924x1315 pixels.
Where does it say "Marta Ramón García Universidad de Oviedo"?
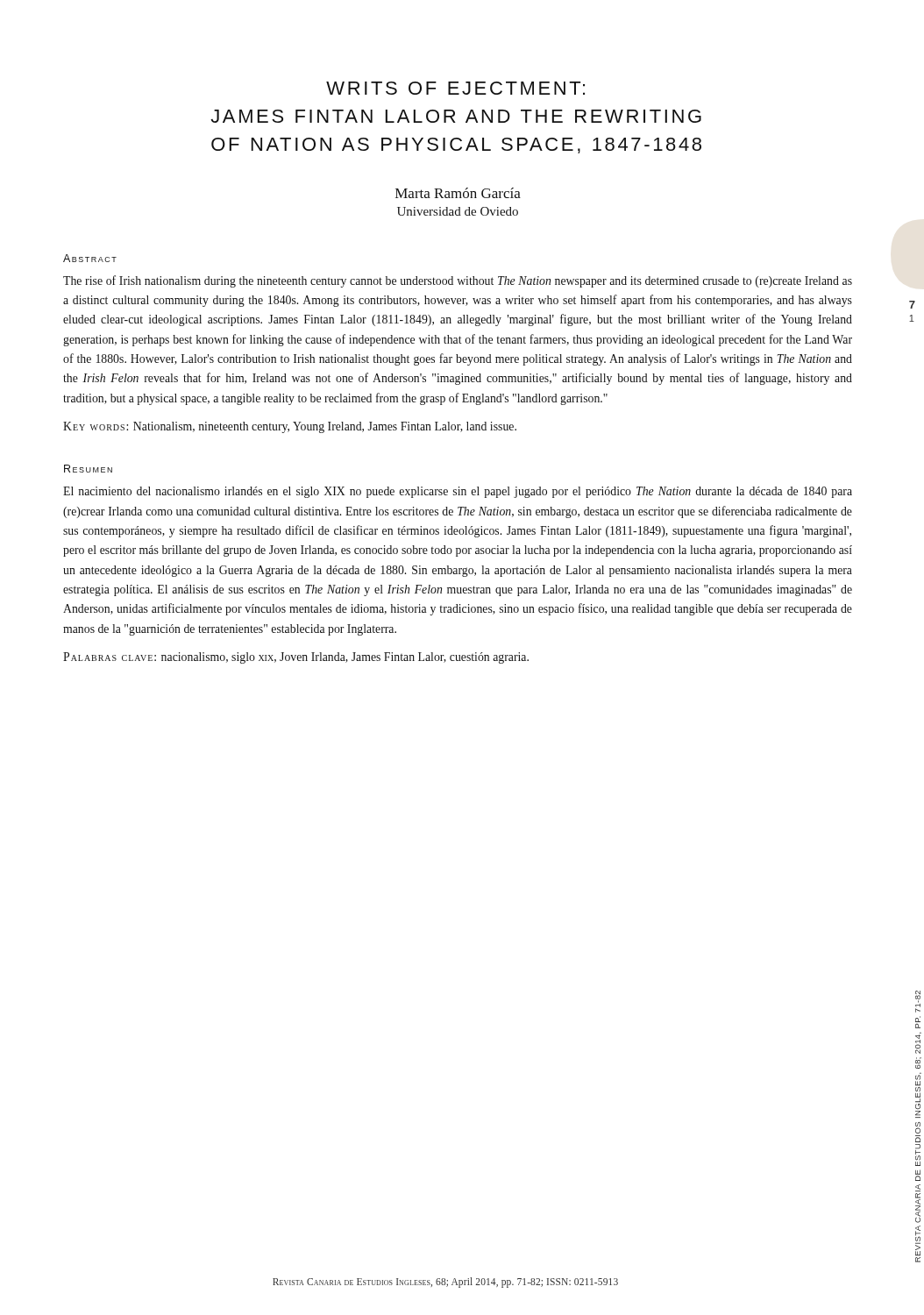[458, 202]
